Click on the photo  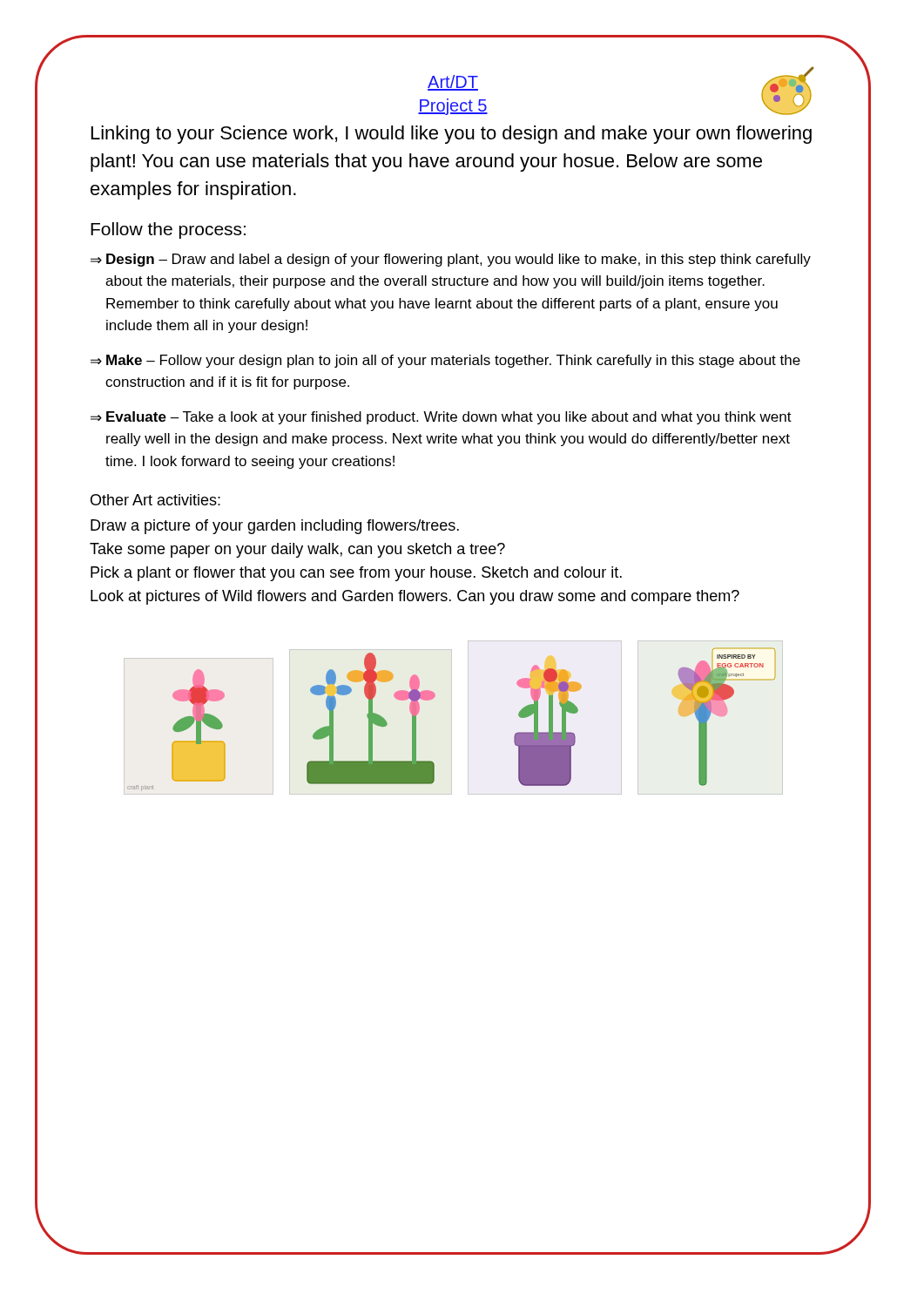click(x=453, y=718)
